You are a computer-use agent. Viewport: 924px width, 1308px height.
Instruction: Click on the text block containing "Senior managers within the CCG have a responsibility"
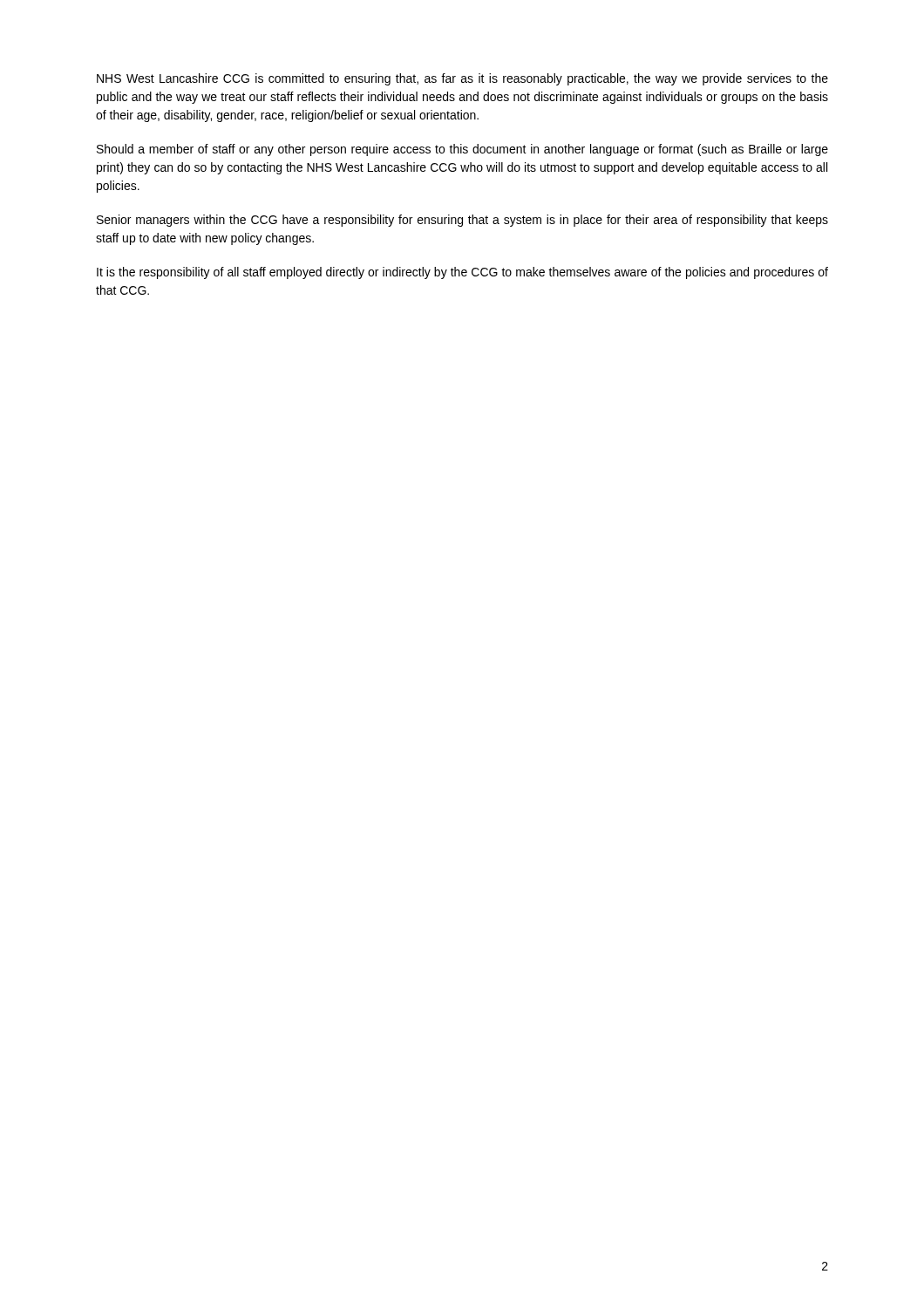pyautogui.click(x=462, y=229)
